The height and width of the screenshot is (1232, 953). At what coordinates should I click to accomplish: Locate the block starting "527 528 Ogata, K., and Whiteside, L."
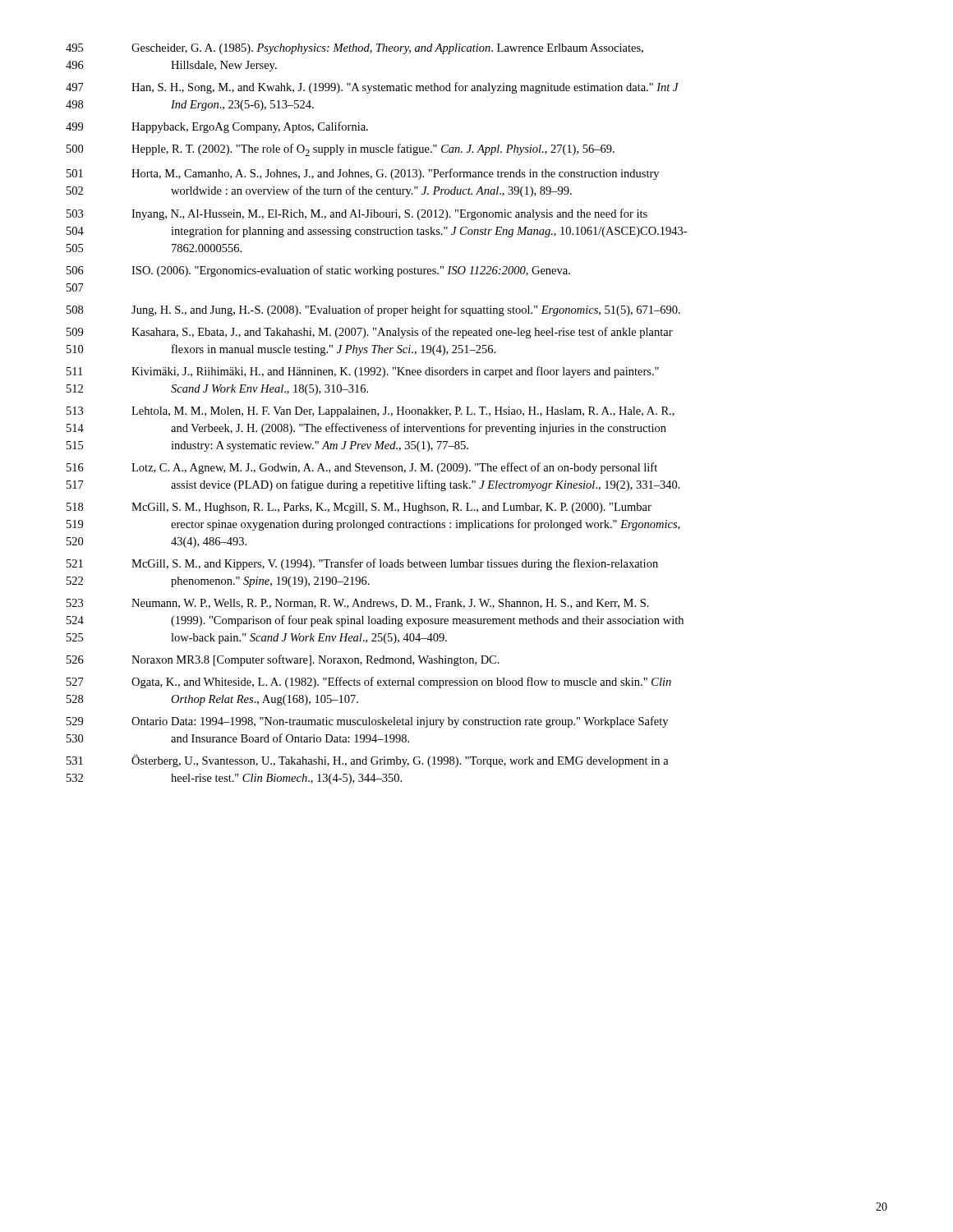(x=476, y=691)
